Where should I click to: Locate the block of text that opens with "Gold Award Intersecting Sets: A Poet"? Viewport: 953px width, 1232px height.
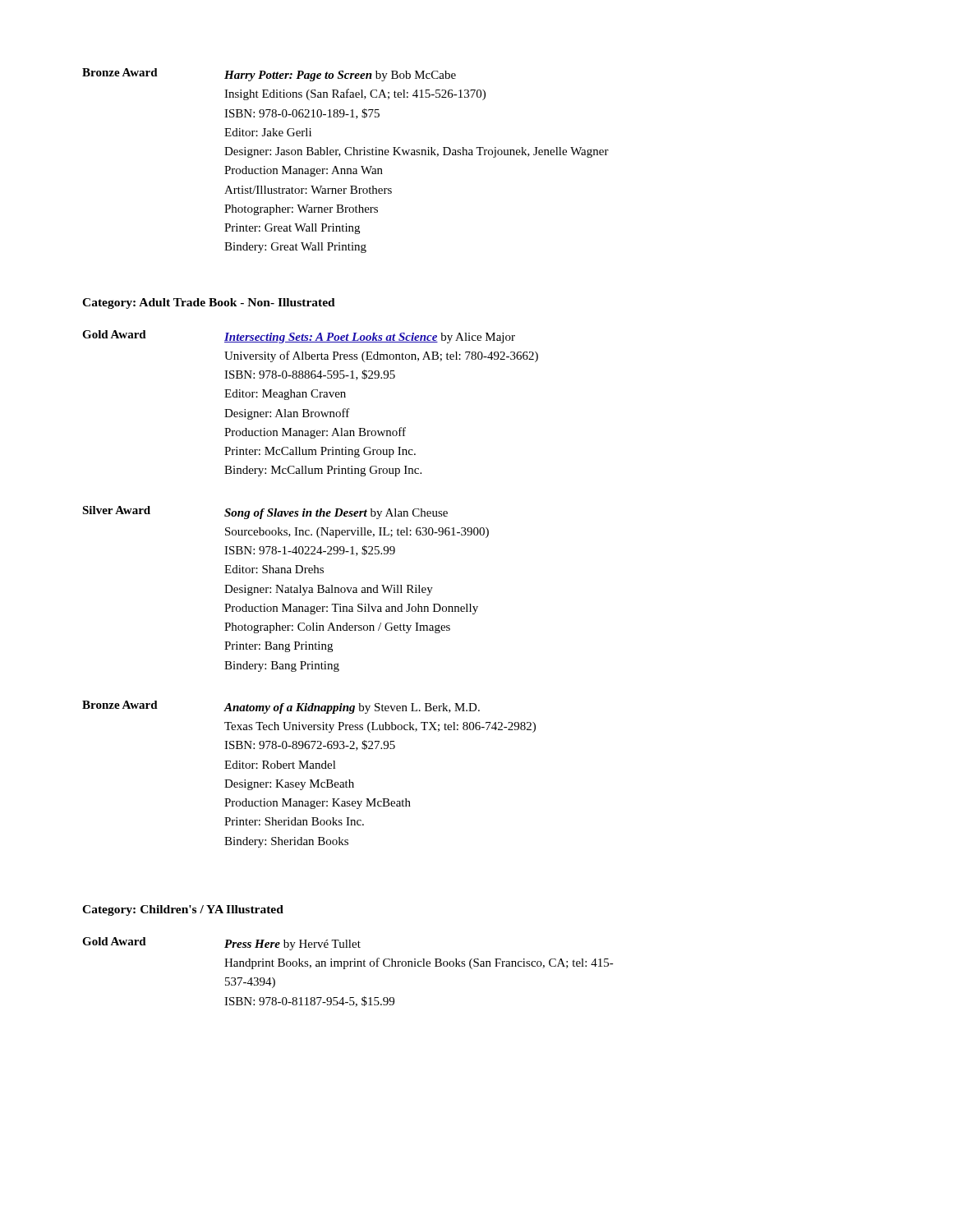(x=299, y=337)
